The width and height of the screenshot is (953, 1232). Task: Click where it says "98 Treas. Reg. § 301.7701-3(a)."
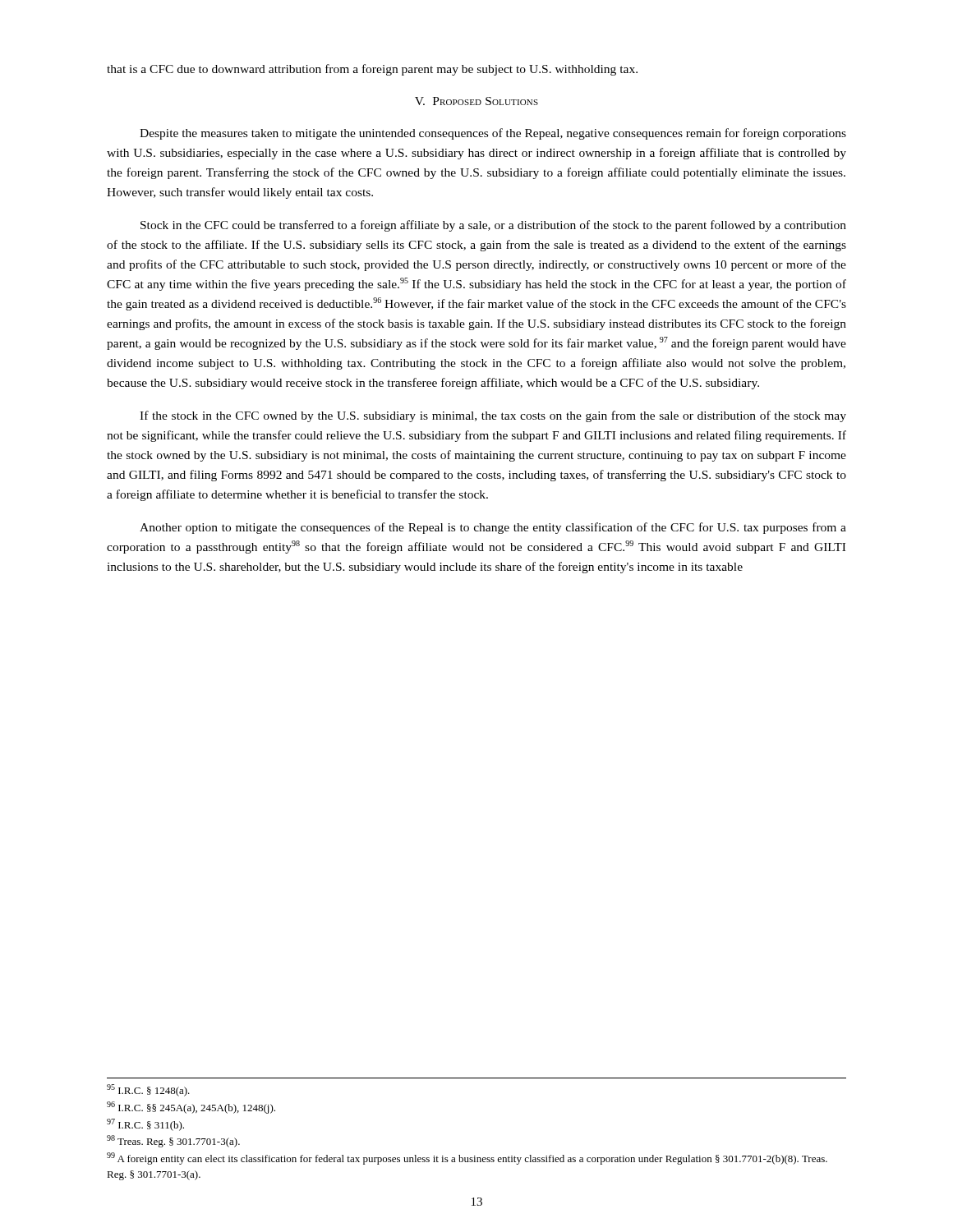[174, 1141]
